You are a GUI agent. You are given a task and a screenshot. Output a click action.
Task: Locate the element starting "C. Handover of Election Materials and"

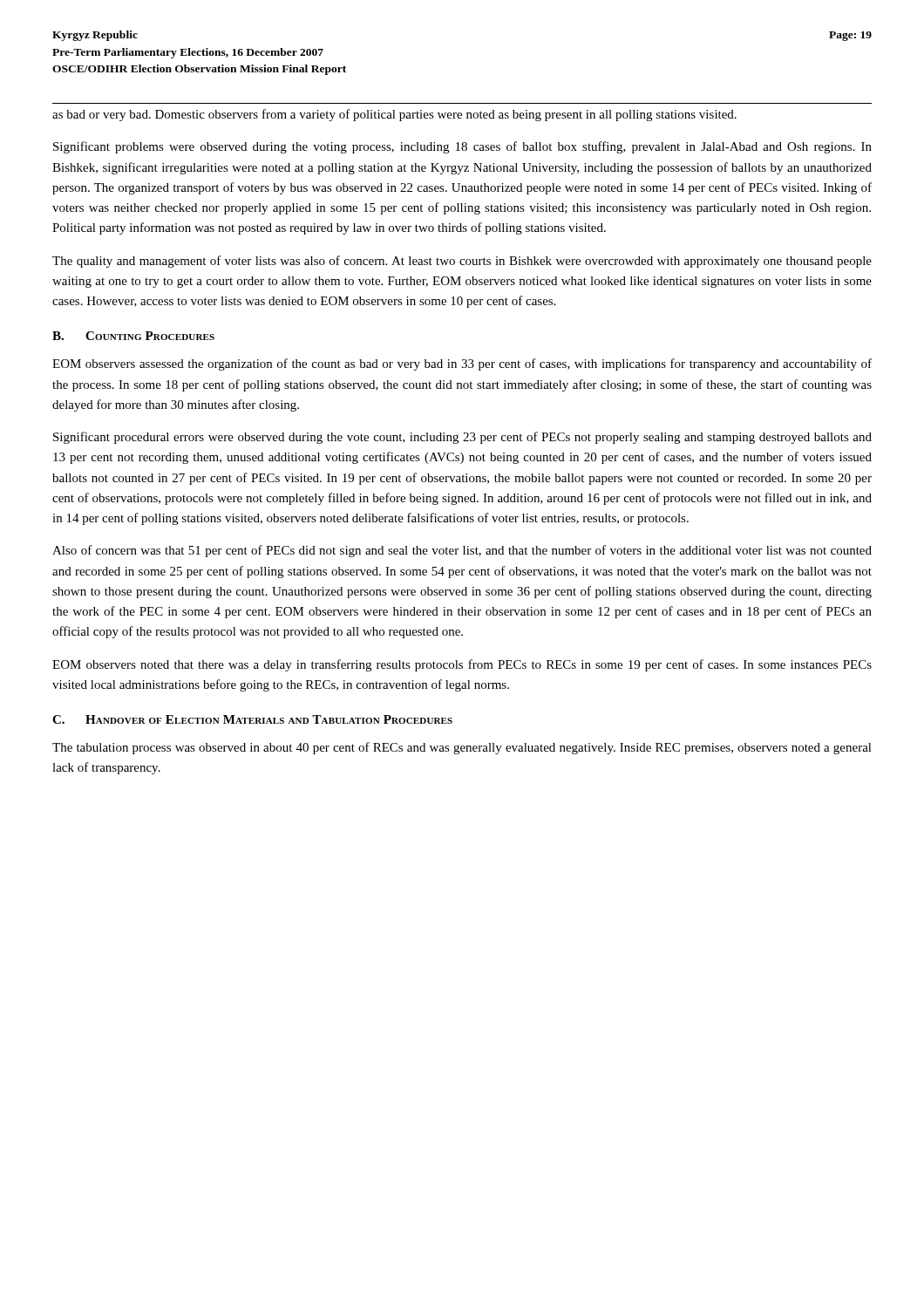[253, 720]
